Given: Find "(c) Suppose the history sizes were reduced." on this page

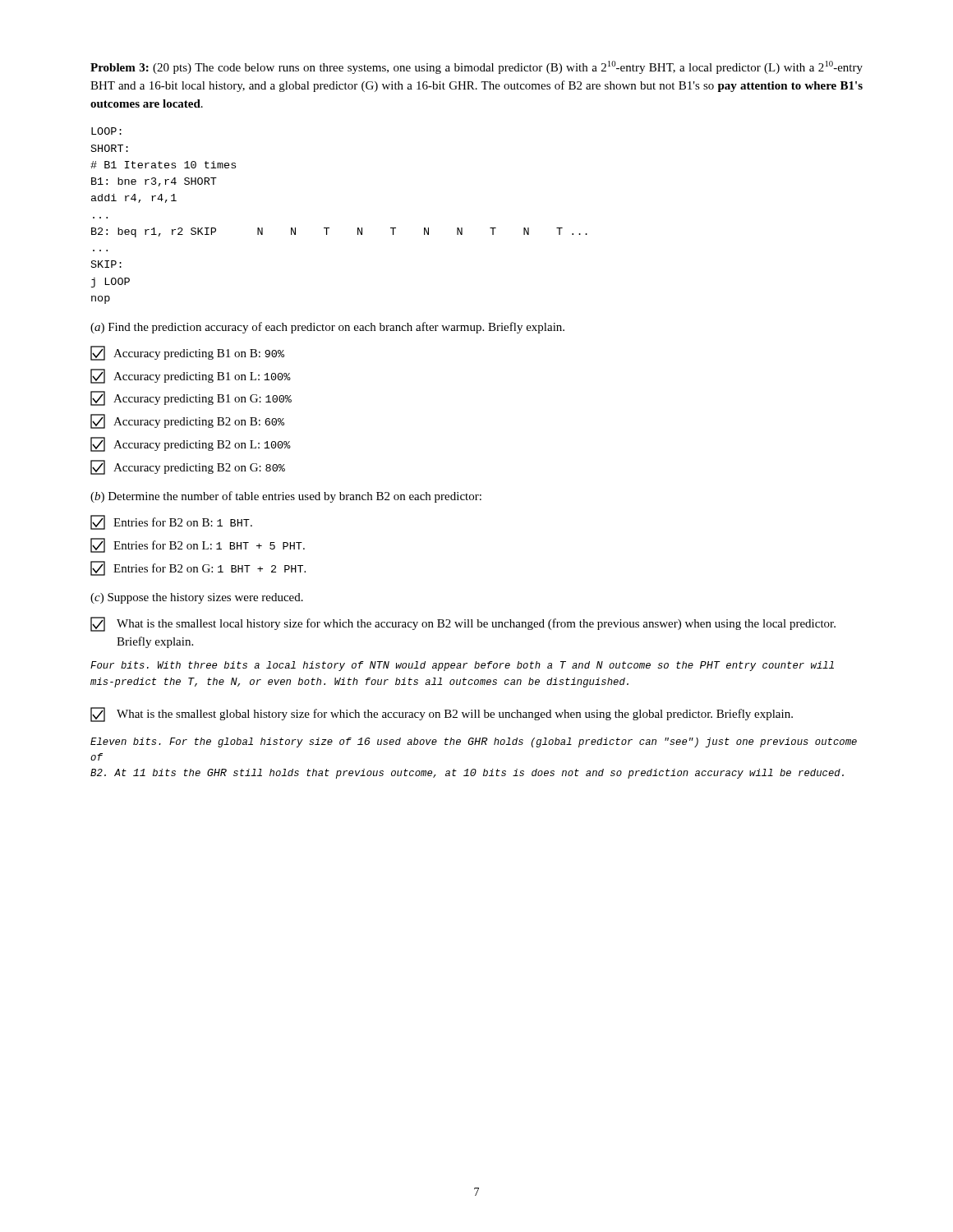Looking at the screenshot, I should point(197,597).
